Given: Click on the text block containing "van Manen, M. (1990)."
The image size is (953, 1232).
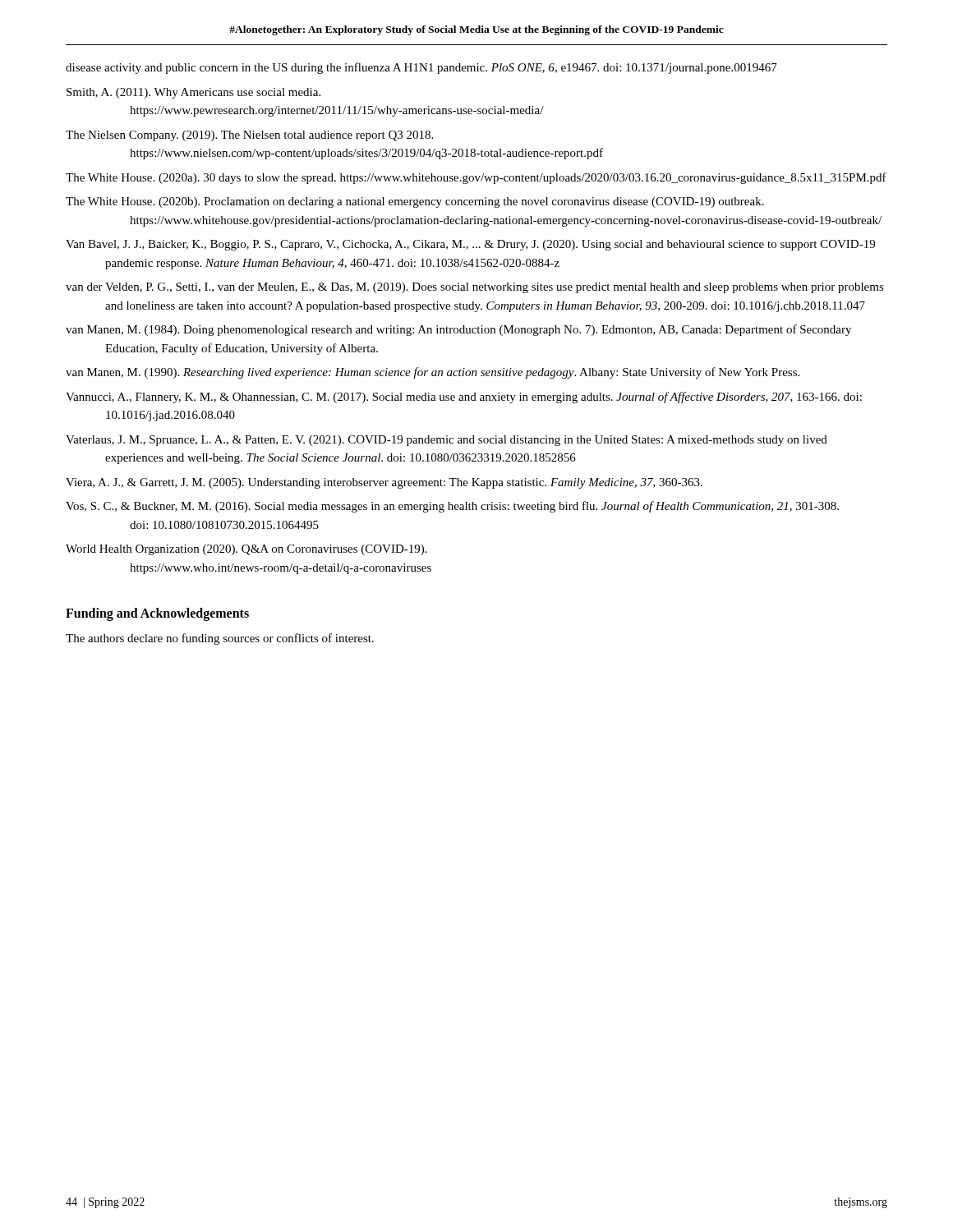Looking at the screenshot, I should [433, 372].
